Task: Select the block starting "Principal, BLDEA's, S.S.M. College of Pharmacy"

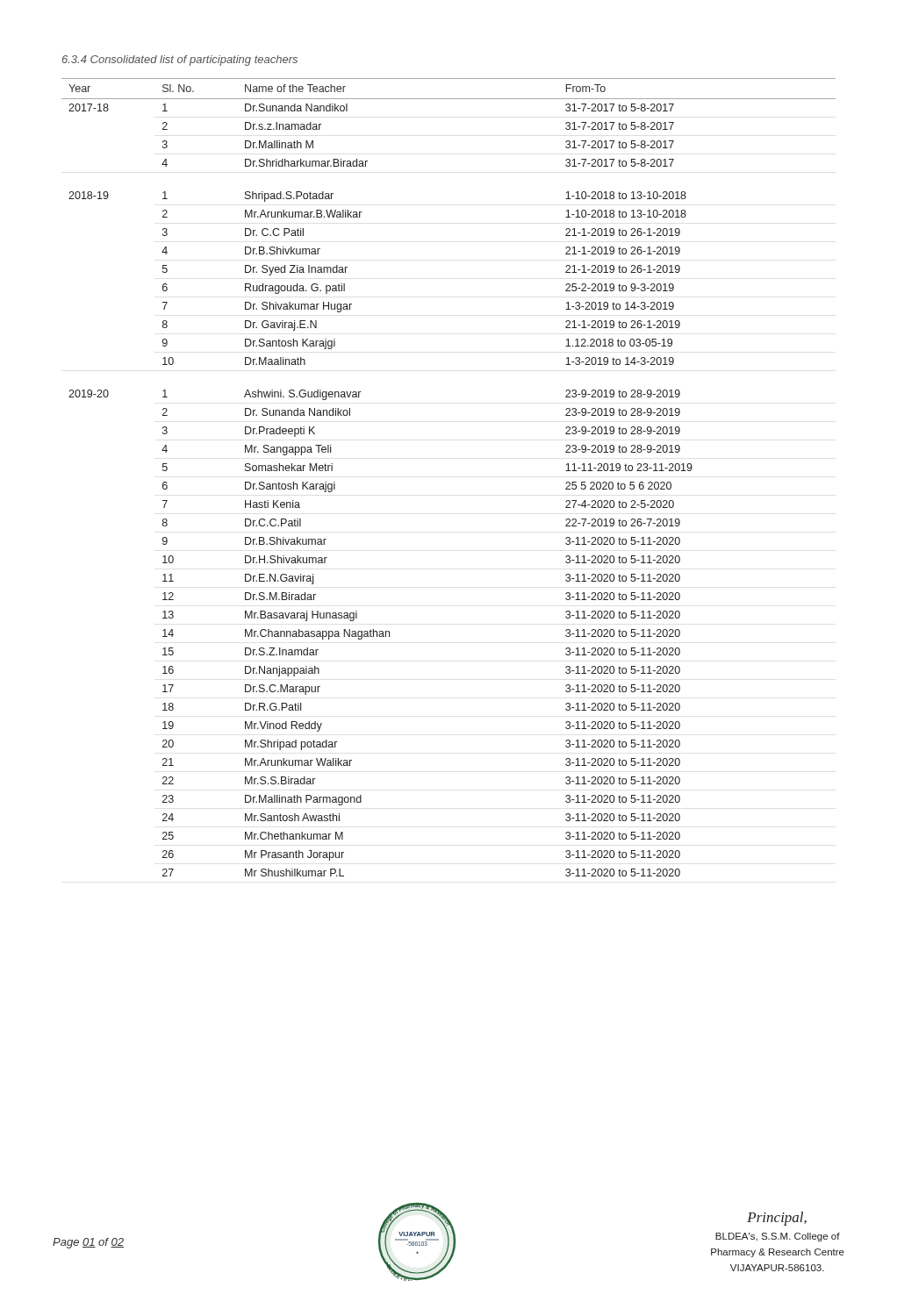Action: click(x=777, y=1241)
